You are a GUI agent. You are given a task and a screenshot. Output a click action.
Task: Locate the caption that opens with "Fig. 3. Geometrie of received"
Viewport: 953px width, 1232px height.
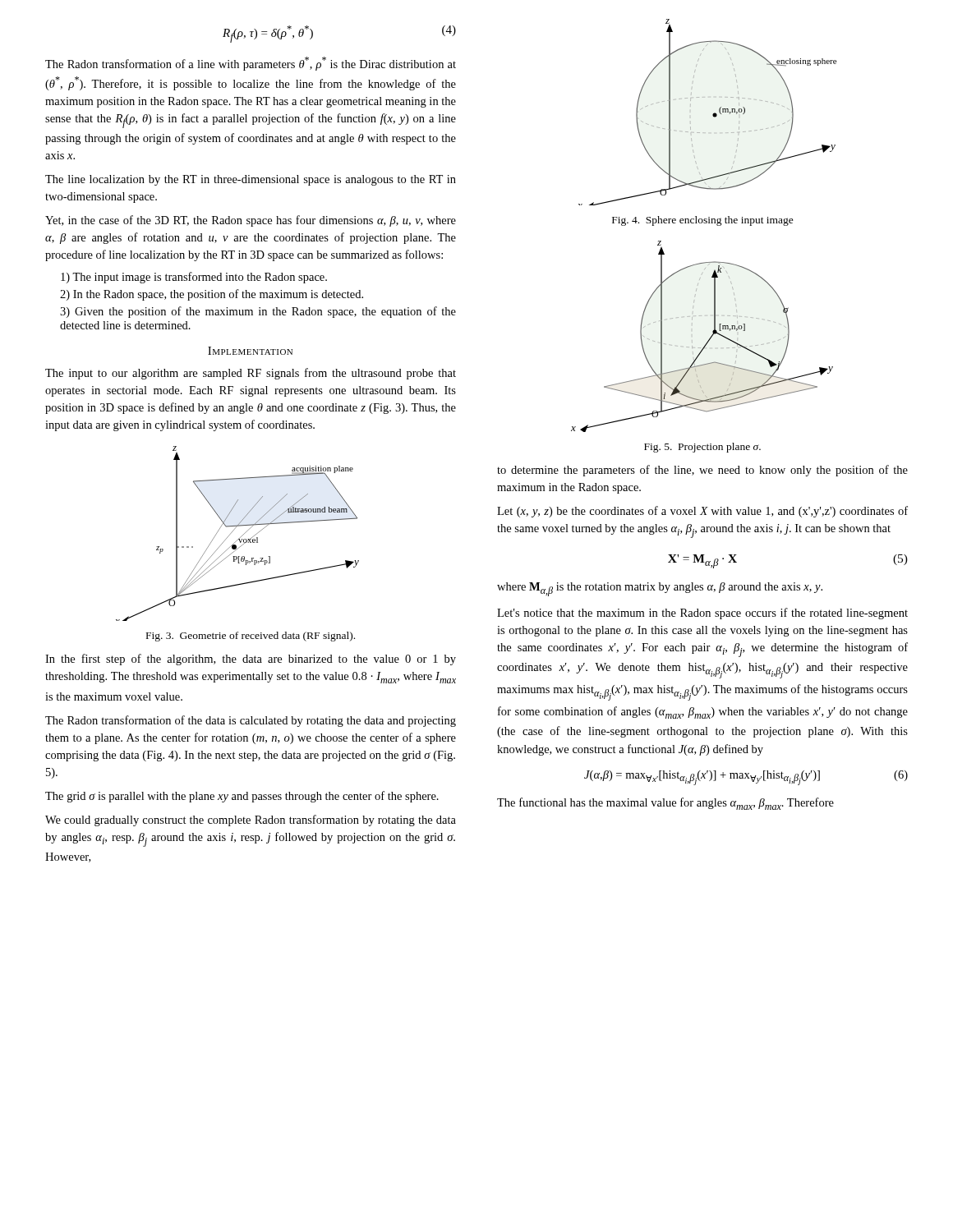[251, 635]
